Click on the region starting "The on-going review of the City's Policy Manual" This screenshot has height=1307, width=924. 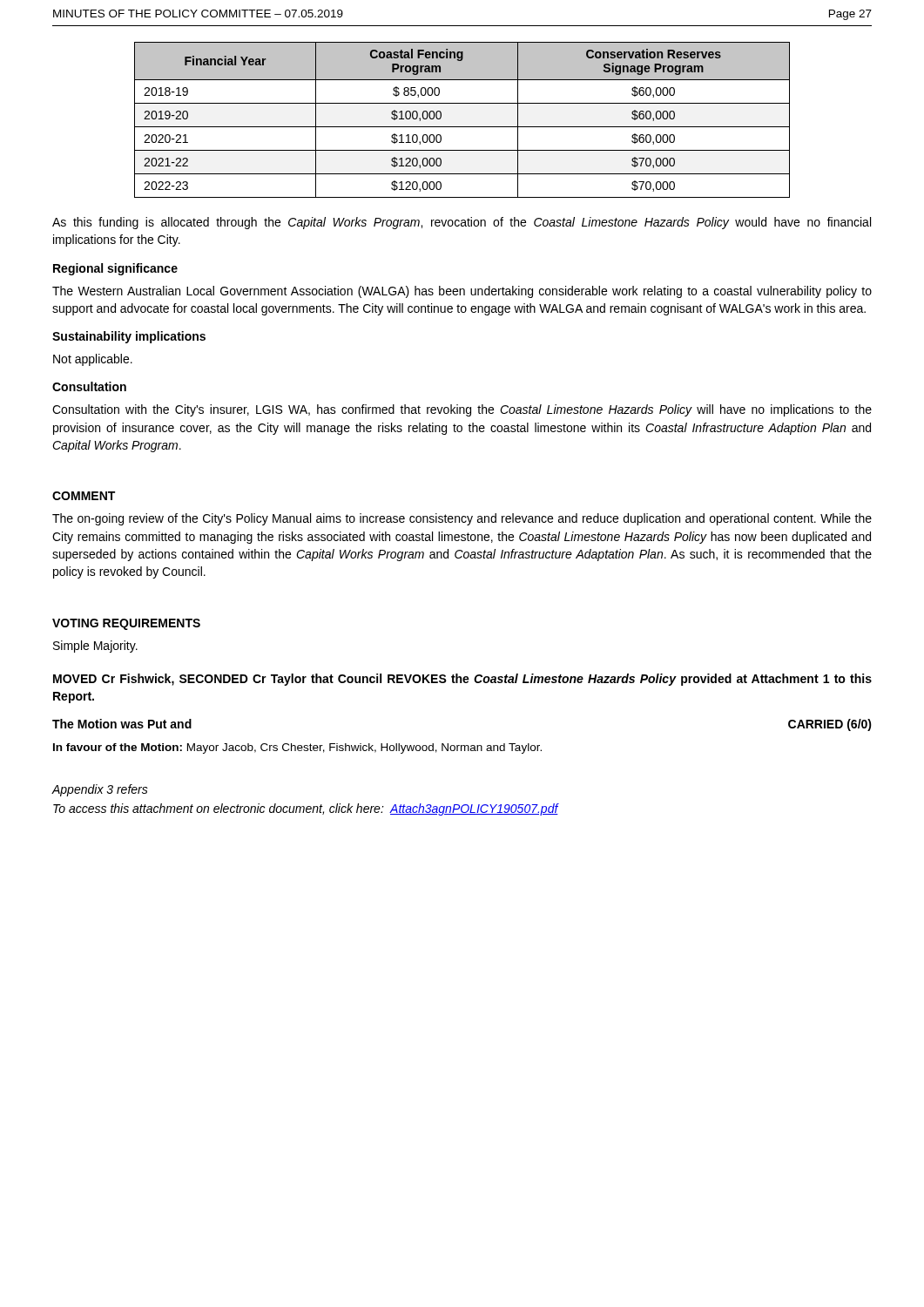tap(462, 545)
